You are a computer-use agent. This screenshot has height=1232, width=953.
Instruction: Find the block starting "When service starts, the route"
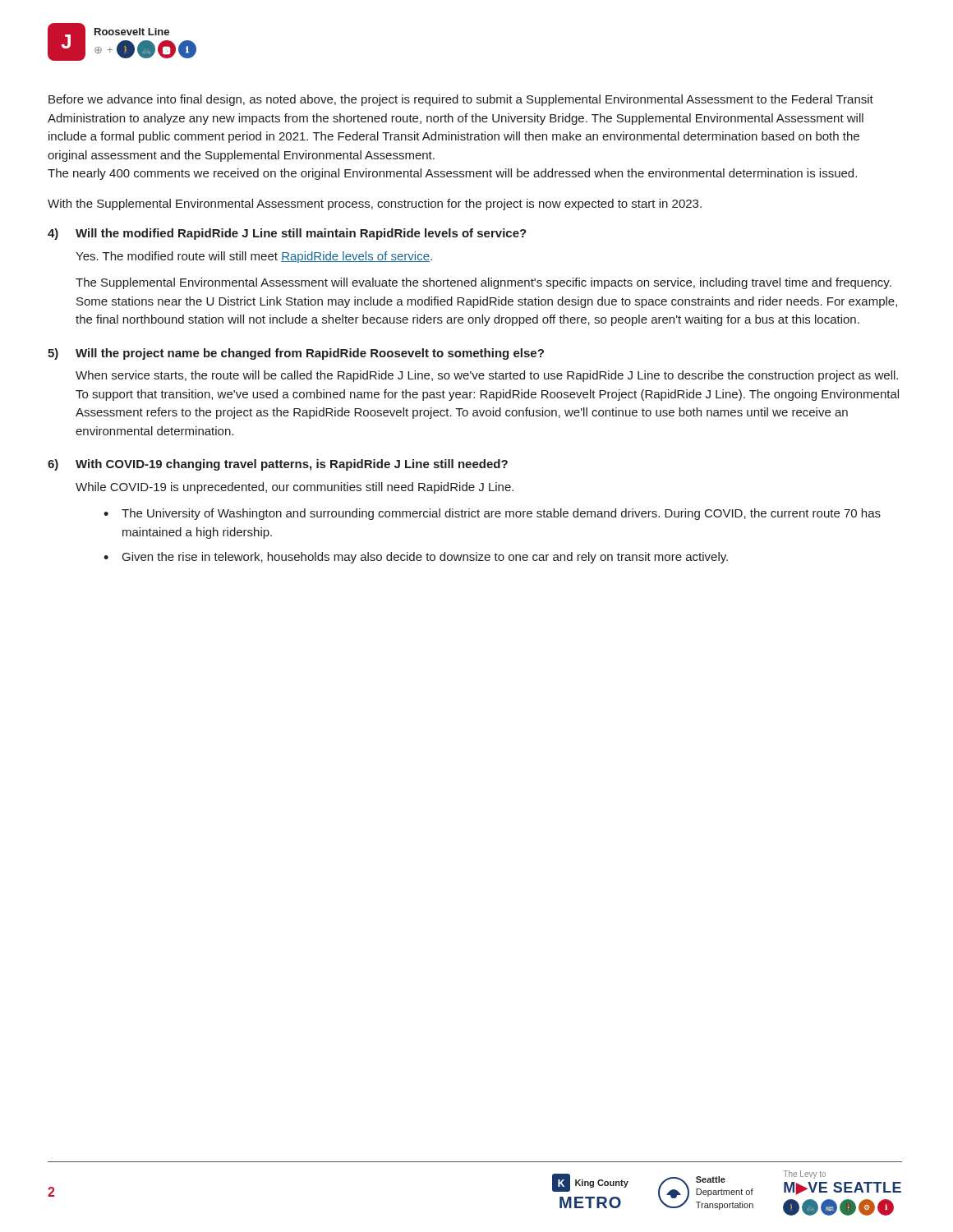(488, 403)
